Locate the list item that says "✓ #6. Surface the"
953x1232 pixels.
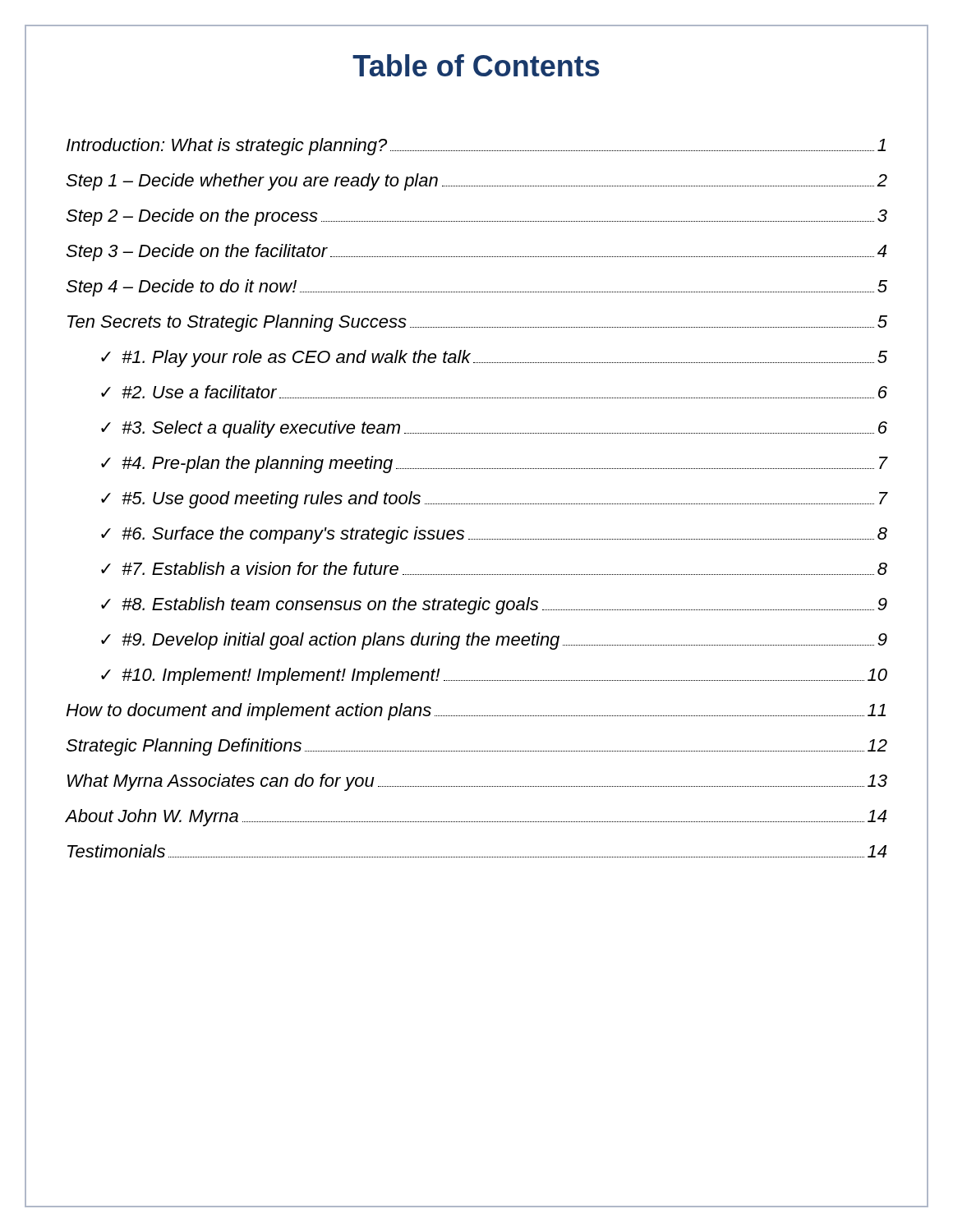[x=493, y=533]
